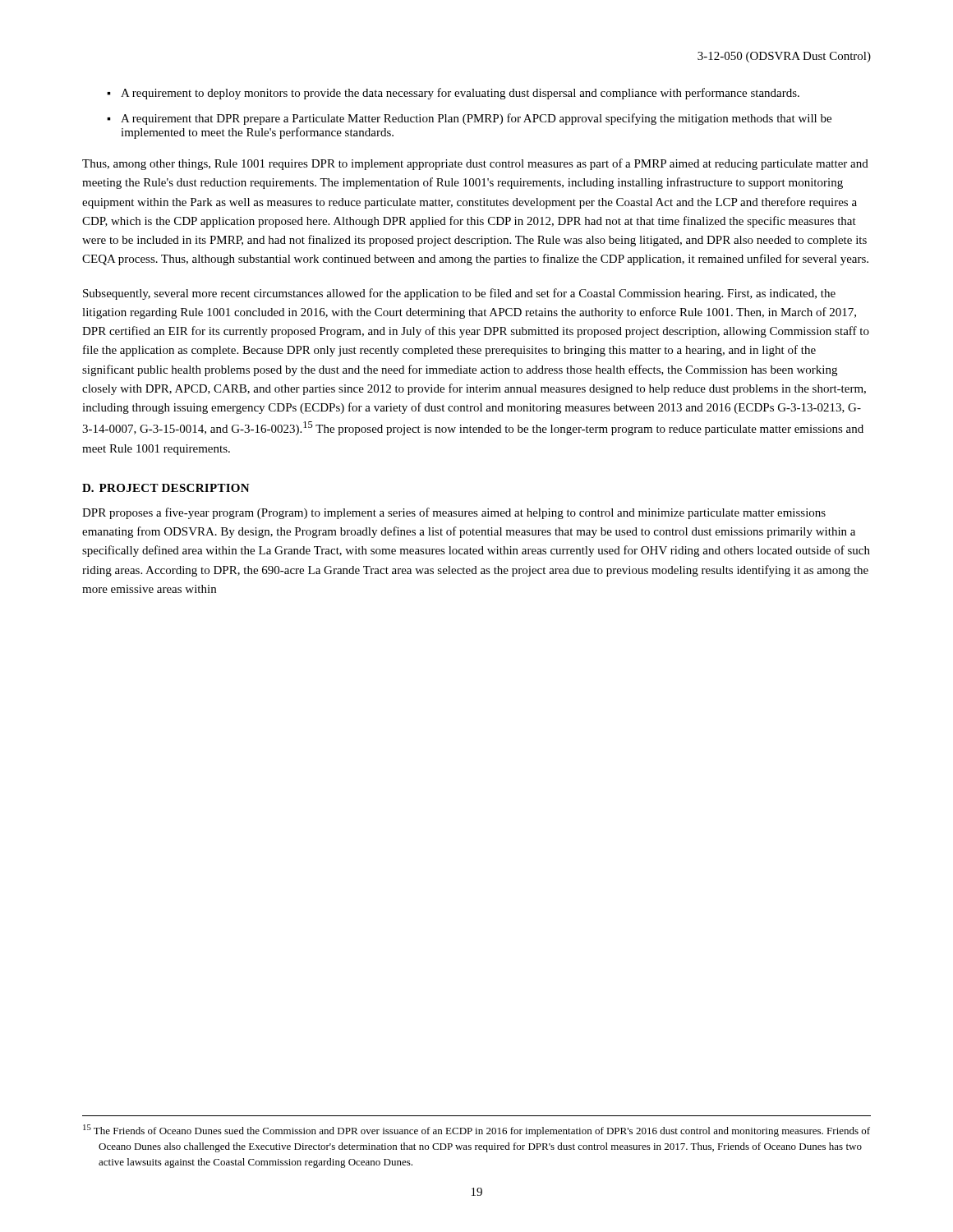Select the text block that reads "Subsequently, several more"
The image size is (953, 1232).
tap(476, 370)
